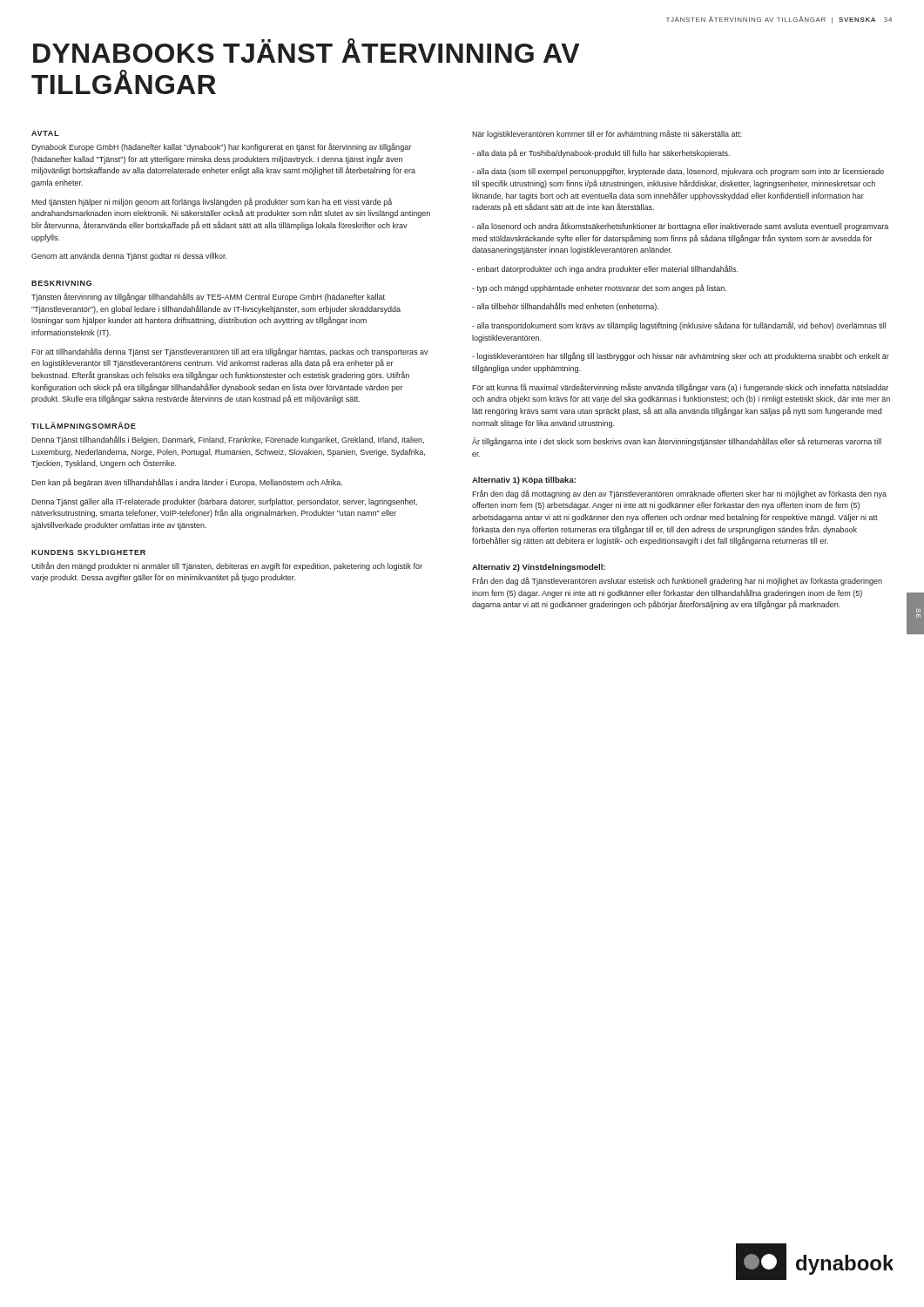Click on the element starting "typ och mängd upphämtade enheter motsvarar det som"

coord(682,289)
